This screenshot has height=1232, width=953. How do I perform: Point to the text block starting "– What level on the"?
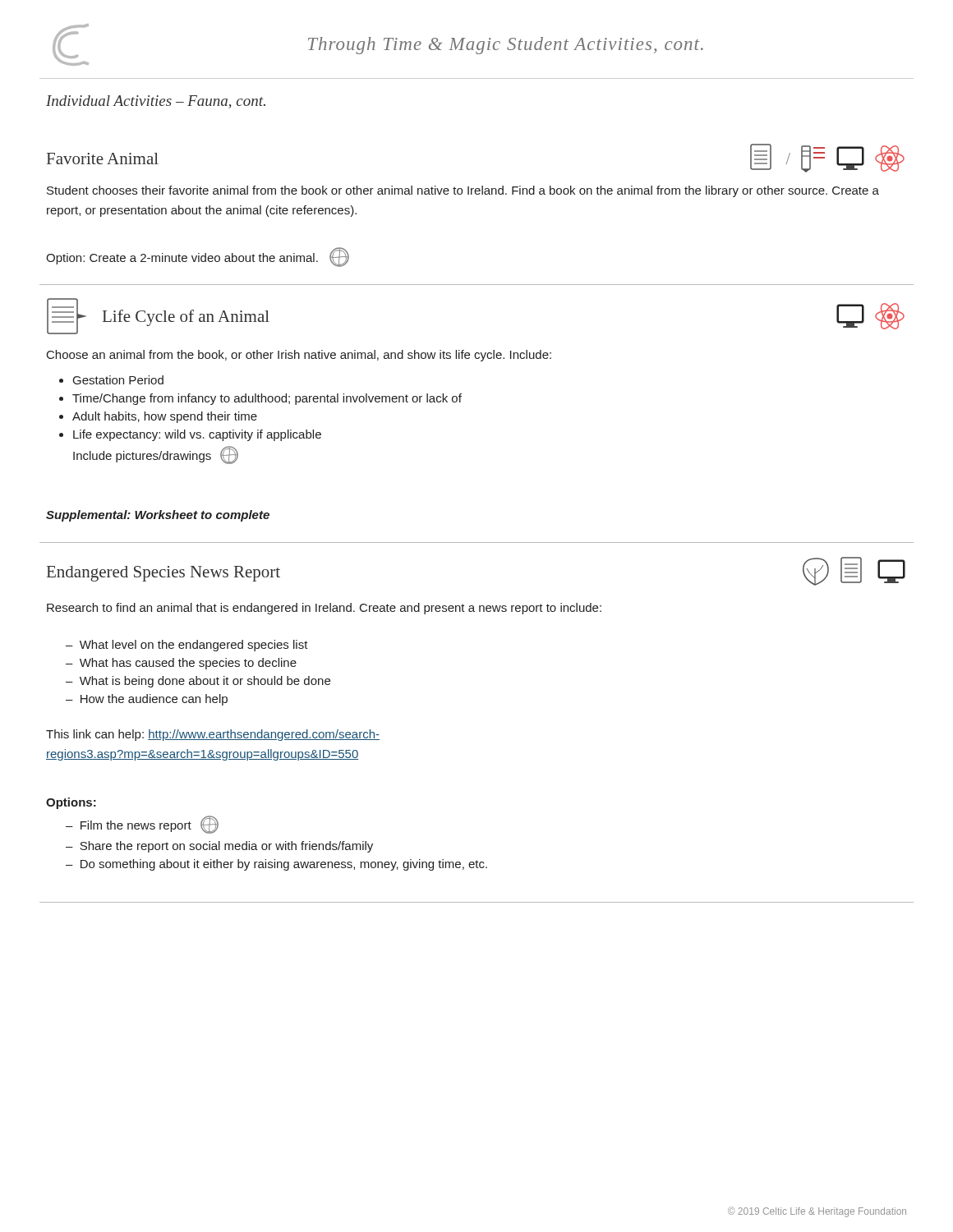(x=187, y=644)
